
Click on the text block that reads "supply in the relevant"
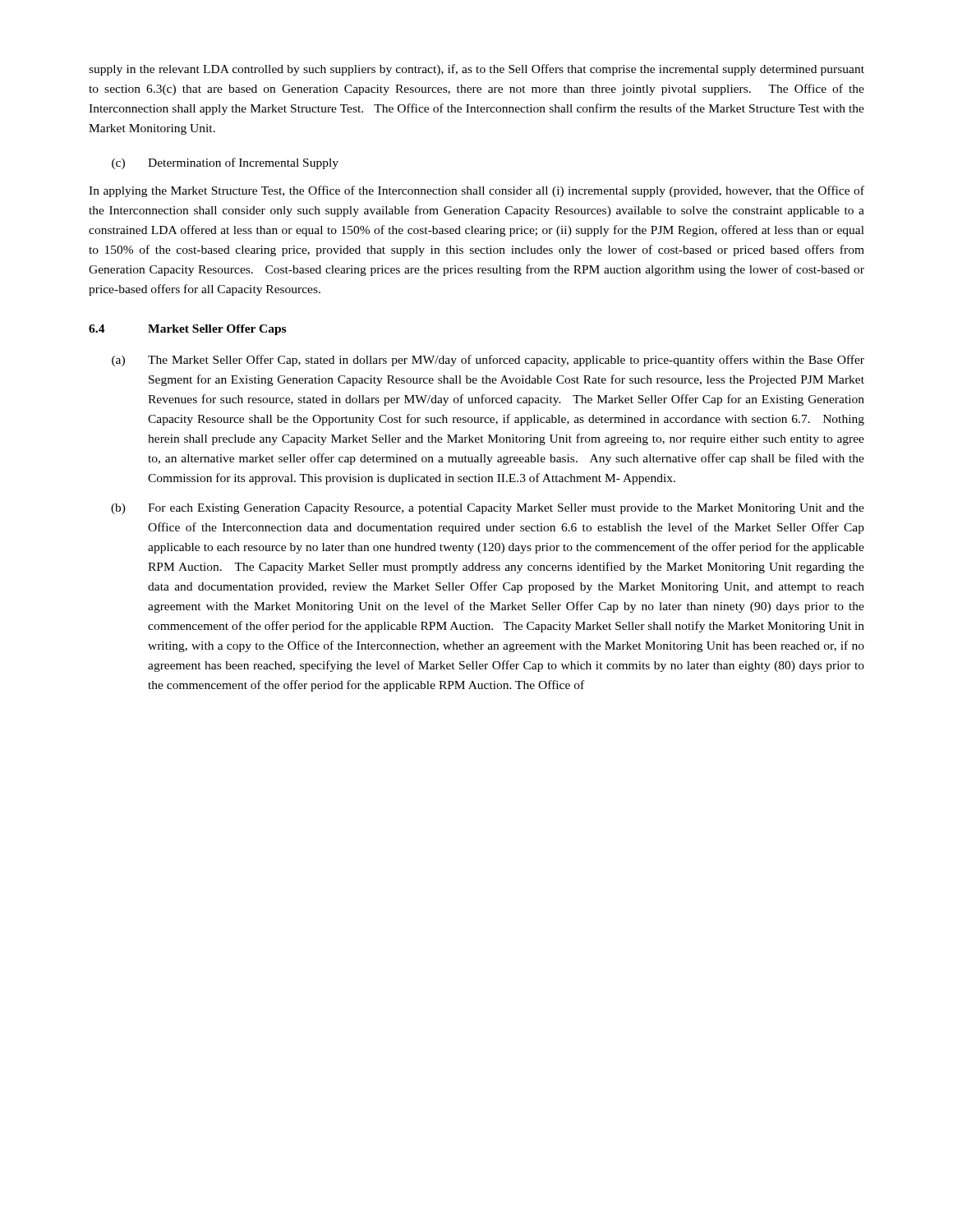[x=476, y=98]
